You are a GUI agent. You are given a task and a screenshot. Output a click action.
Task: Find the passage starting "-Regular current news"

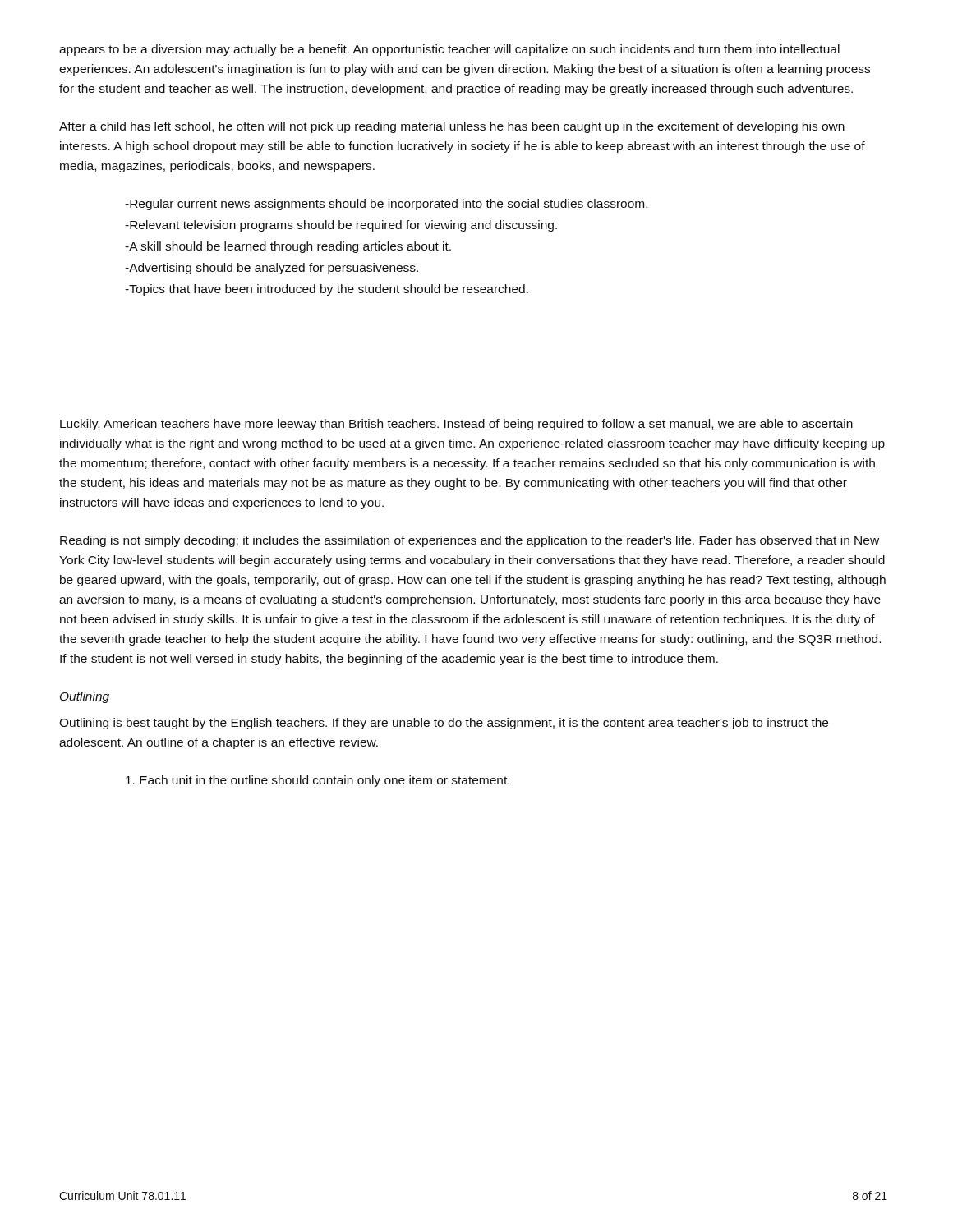coord(387,203)
